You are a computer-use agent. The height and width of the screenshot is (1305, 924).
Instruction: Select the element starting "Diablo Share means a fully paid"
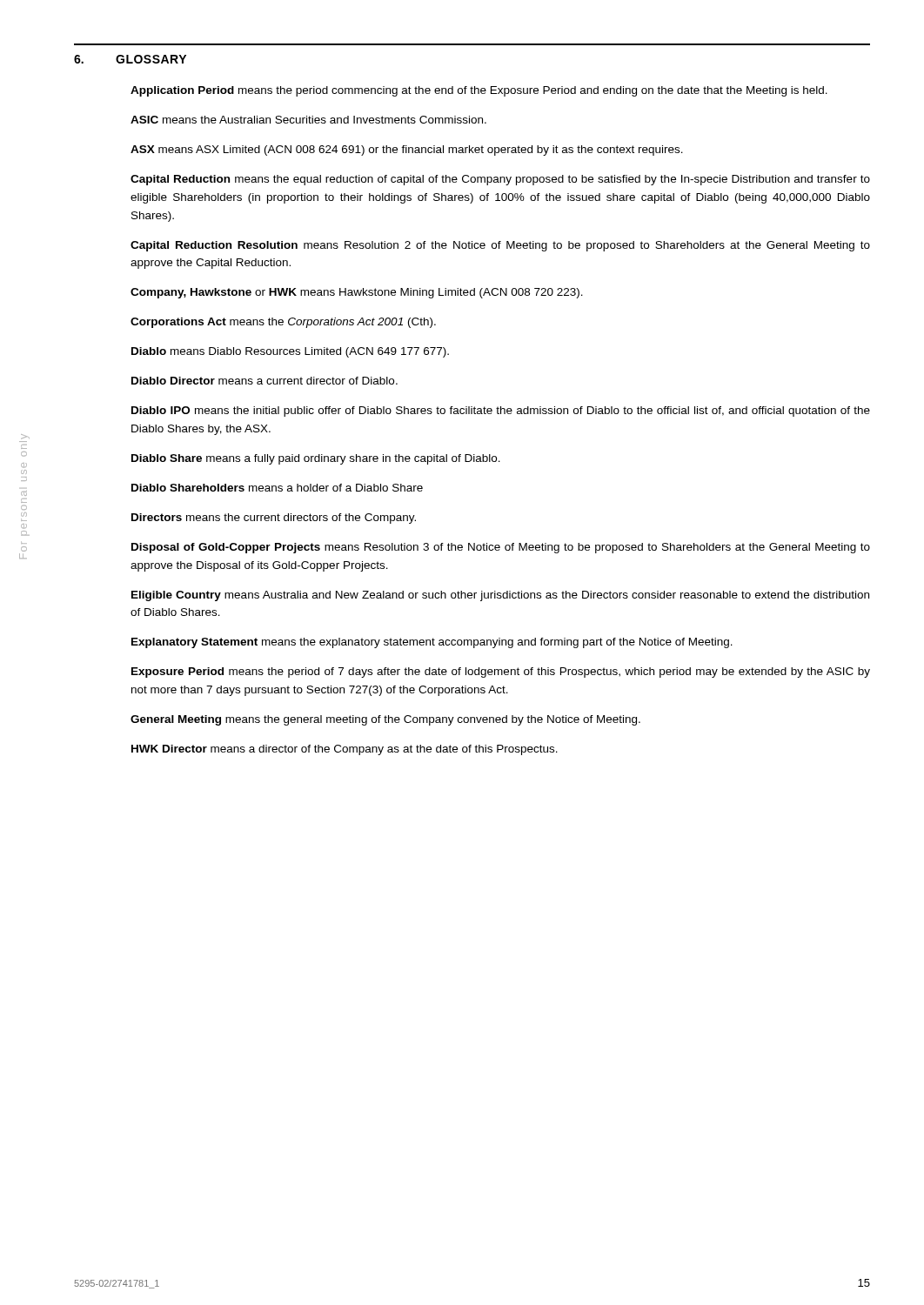(316, 458)
